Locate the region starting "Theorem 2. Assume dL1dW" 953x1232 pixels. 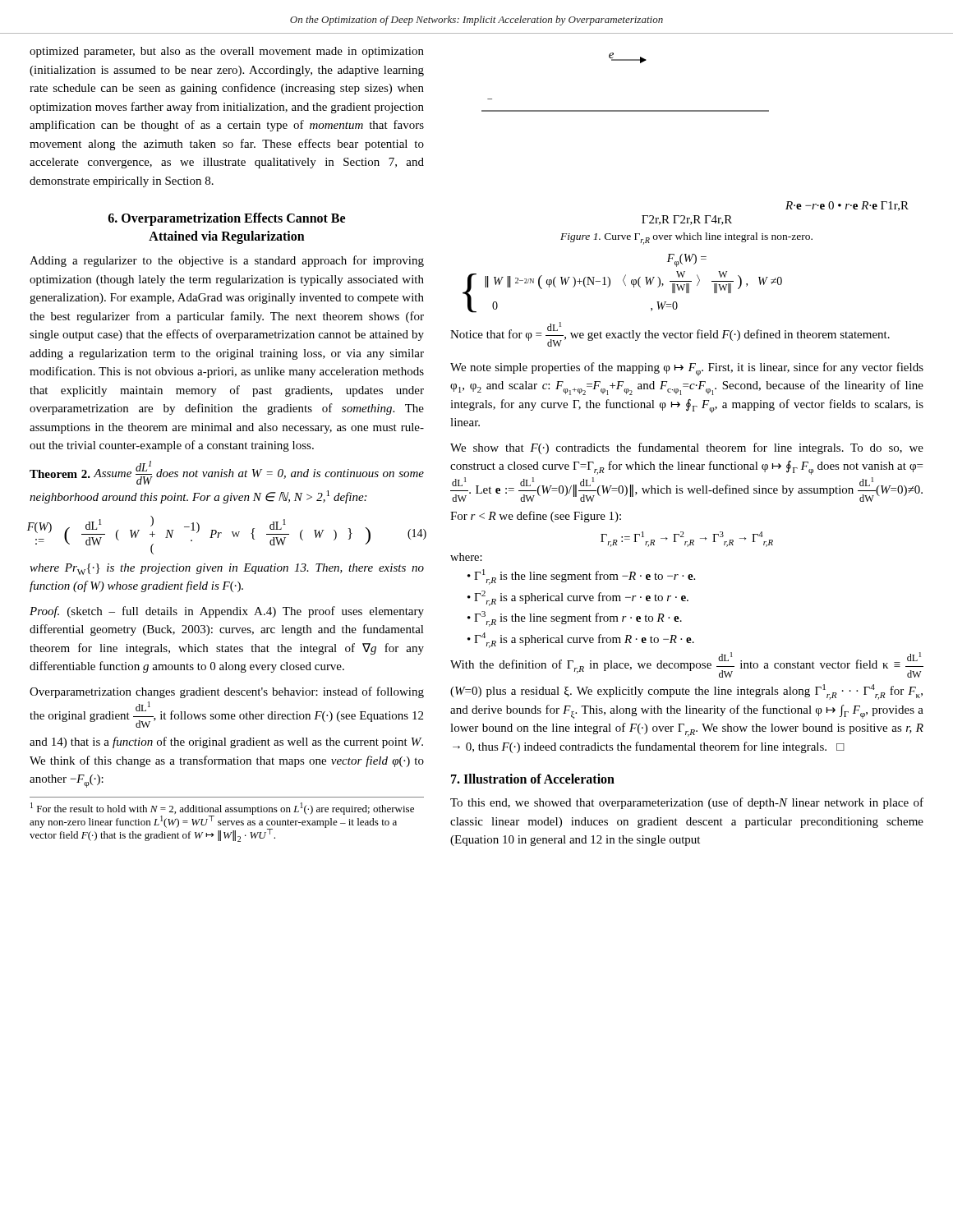227,484
